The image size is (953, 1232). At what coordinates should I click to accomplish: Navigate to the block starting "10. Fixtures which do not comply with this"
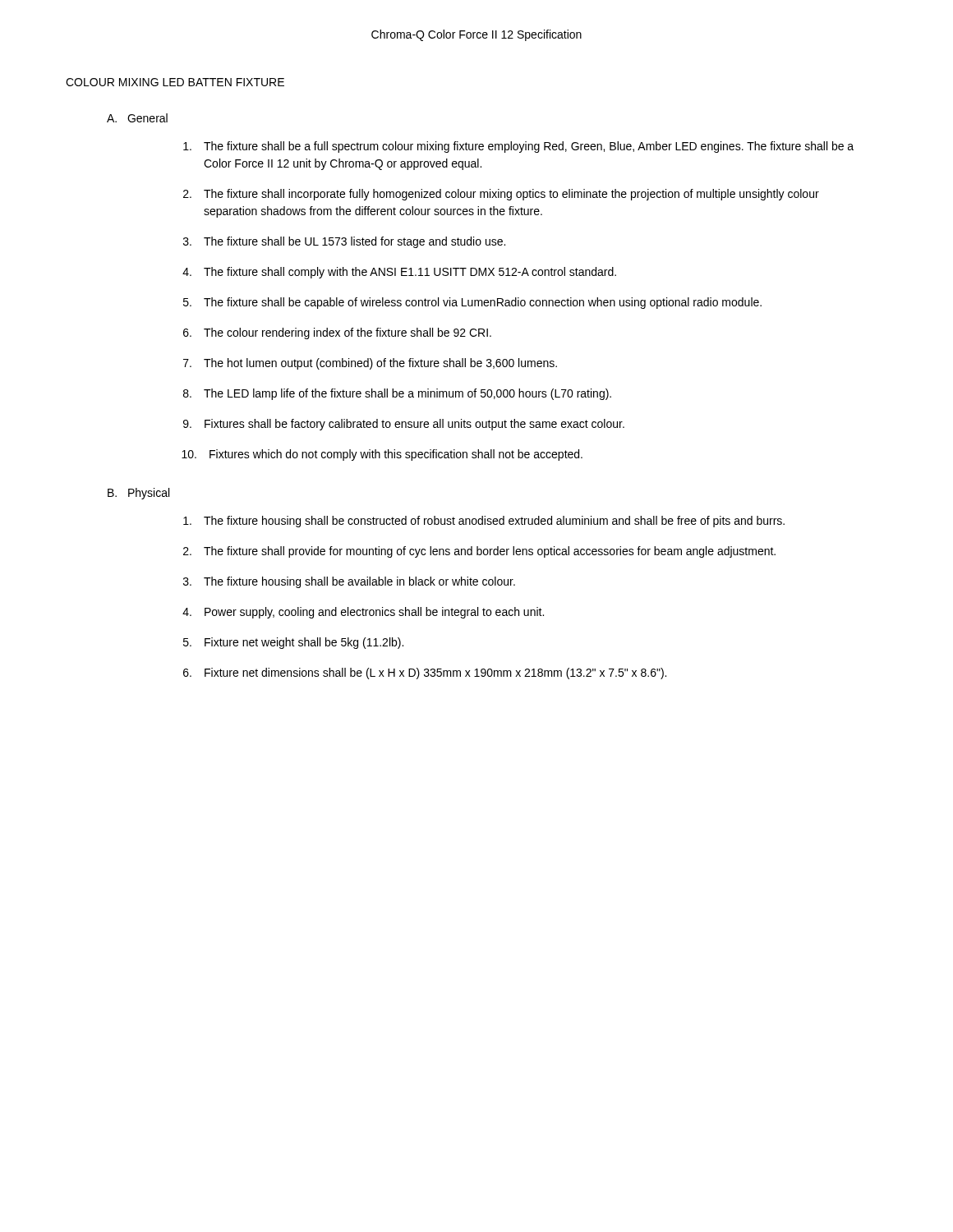tap(516, 455)
